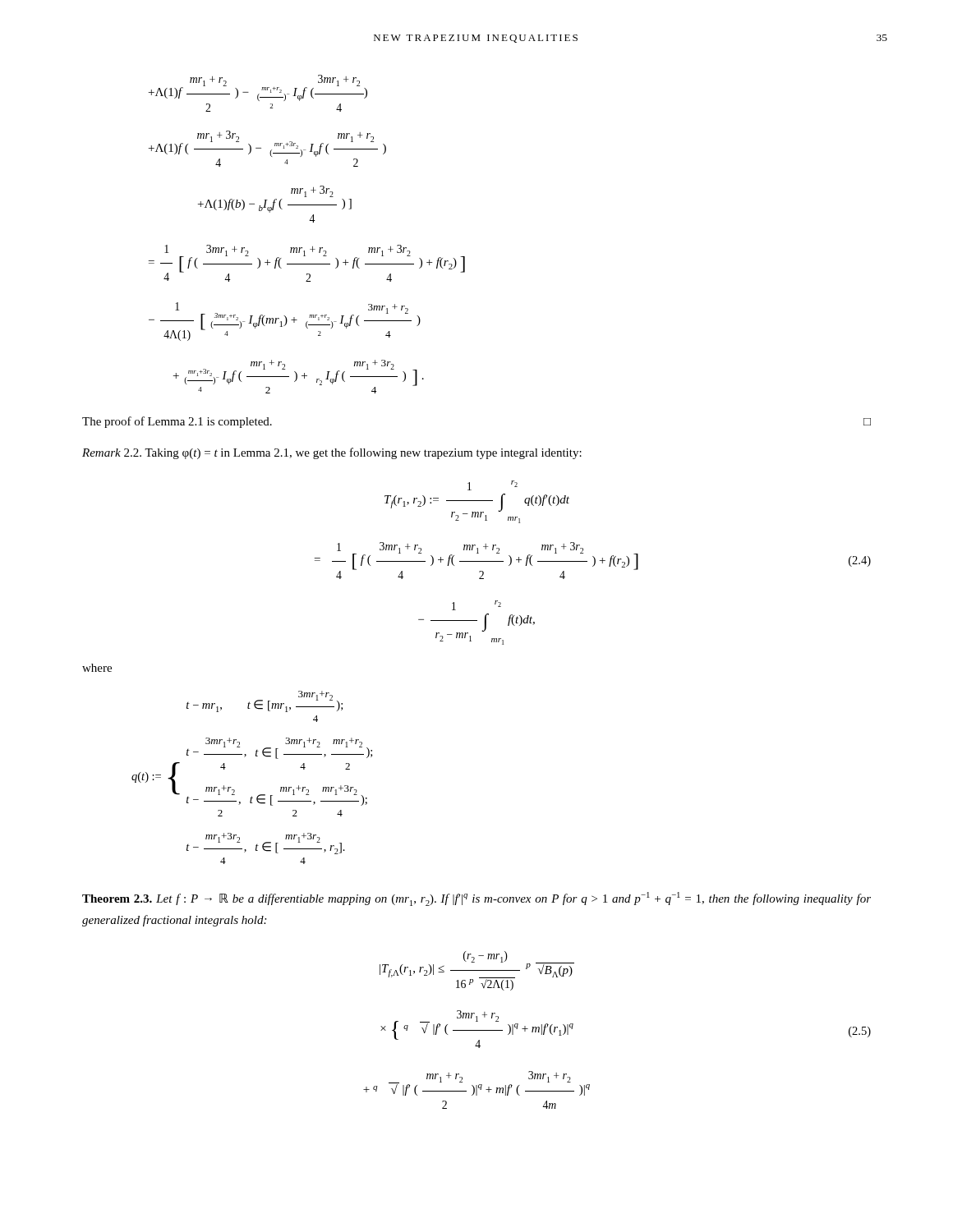Find the block starting "+Λ(1)f mr1 +"
This screenshot has height=1232, width=953.
point(258,88)
